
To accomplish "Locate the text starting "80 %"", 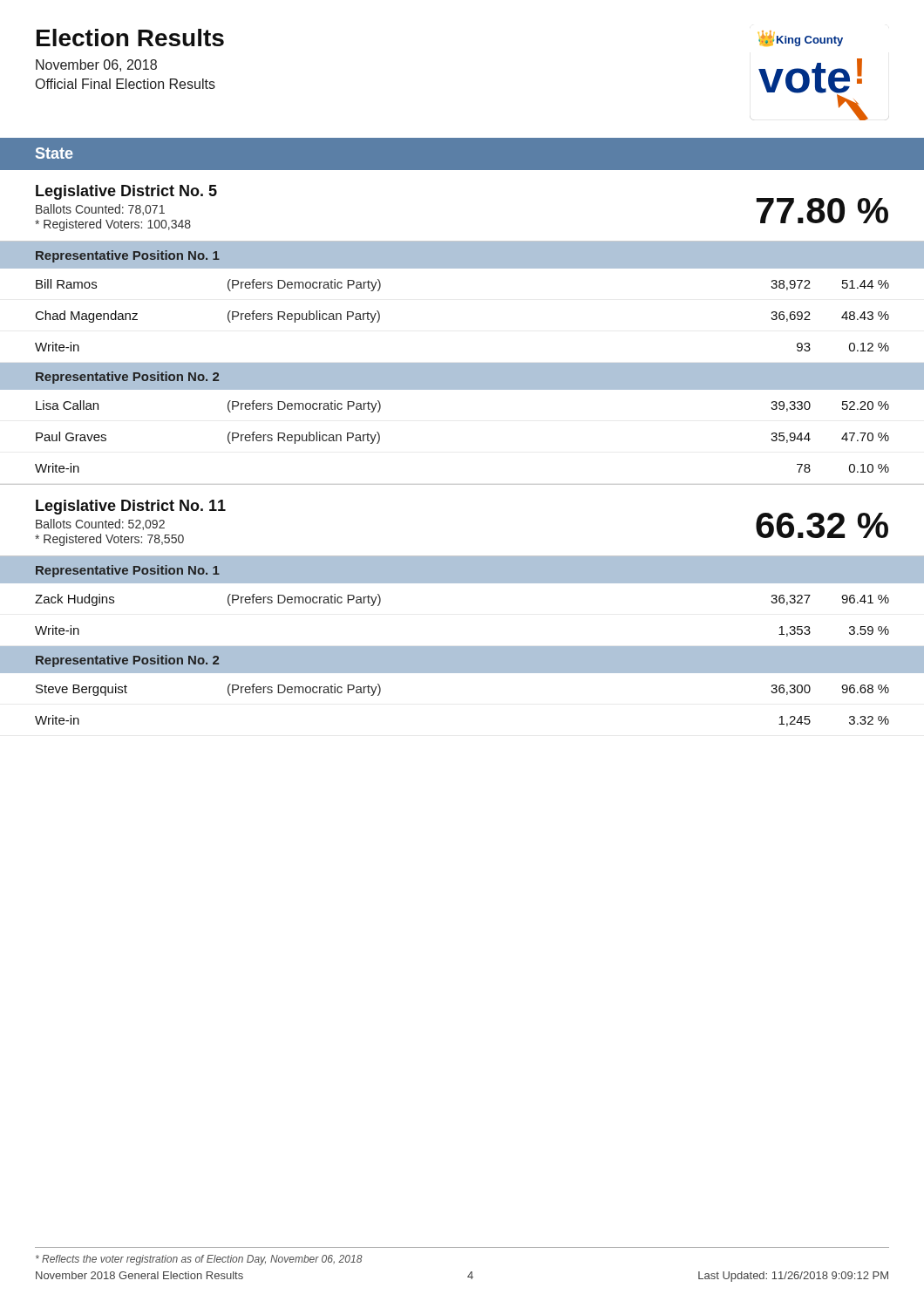I will click(822, 211).
